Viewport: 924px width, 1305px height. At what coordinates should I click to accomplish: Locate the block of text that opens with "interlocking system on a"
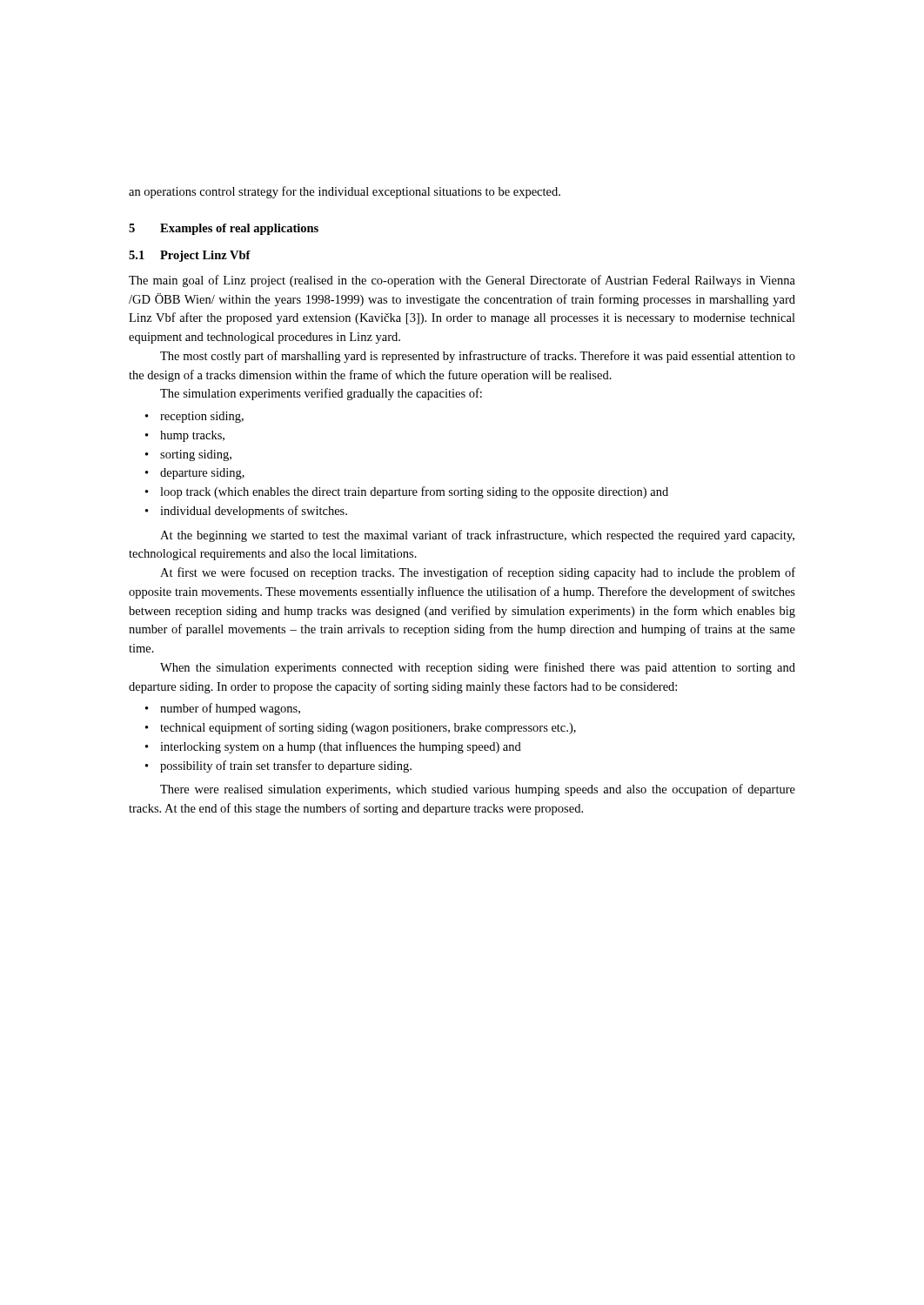pos(341,746)
